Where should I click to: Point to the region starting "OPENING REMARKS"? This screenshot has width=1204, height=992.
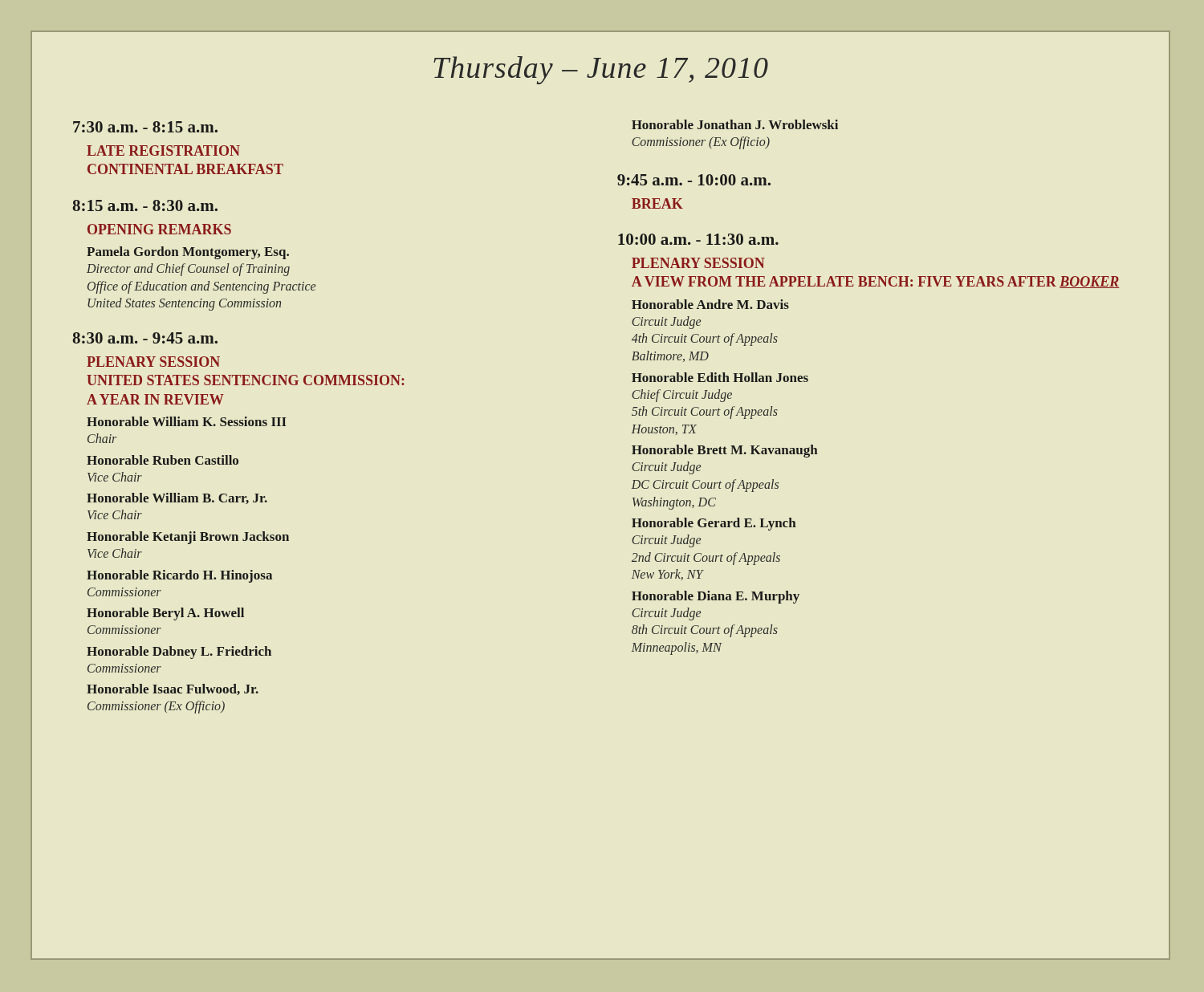click(x=159, y=229)
